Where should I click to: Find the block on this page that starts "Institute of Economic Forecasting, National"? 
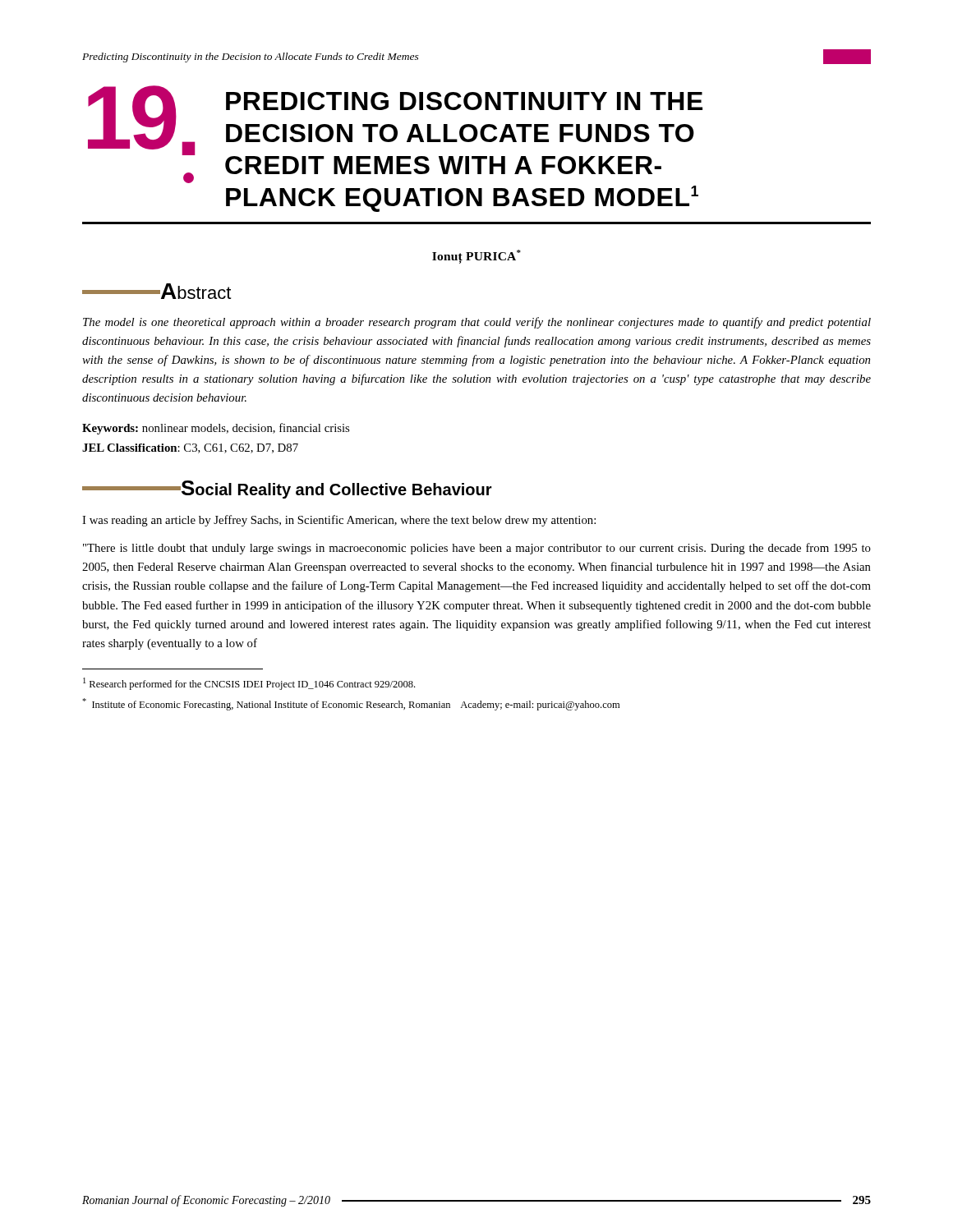[351, 703]
